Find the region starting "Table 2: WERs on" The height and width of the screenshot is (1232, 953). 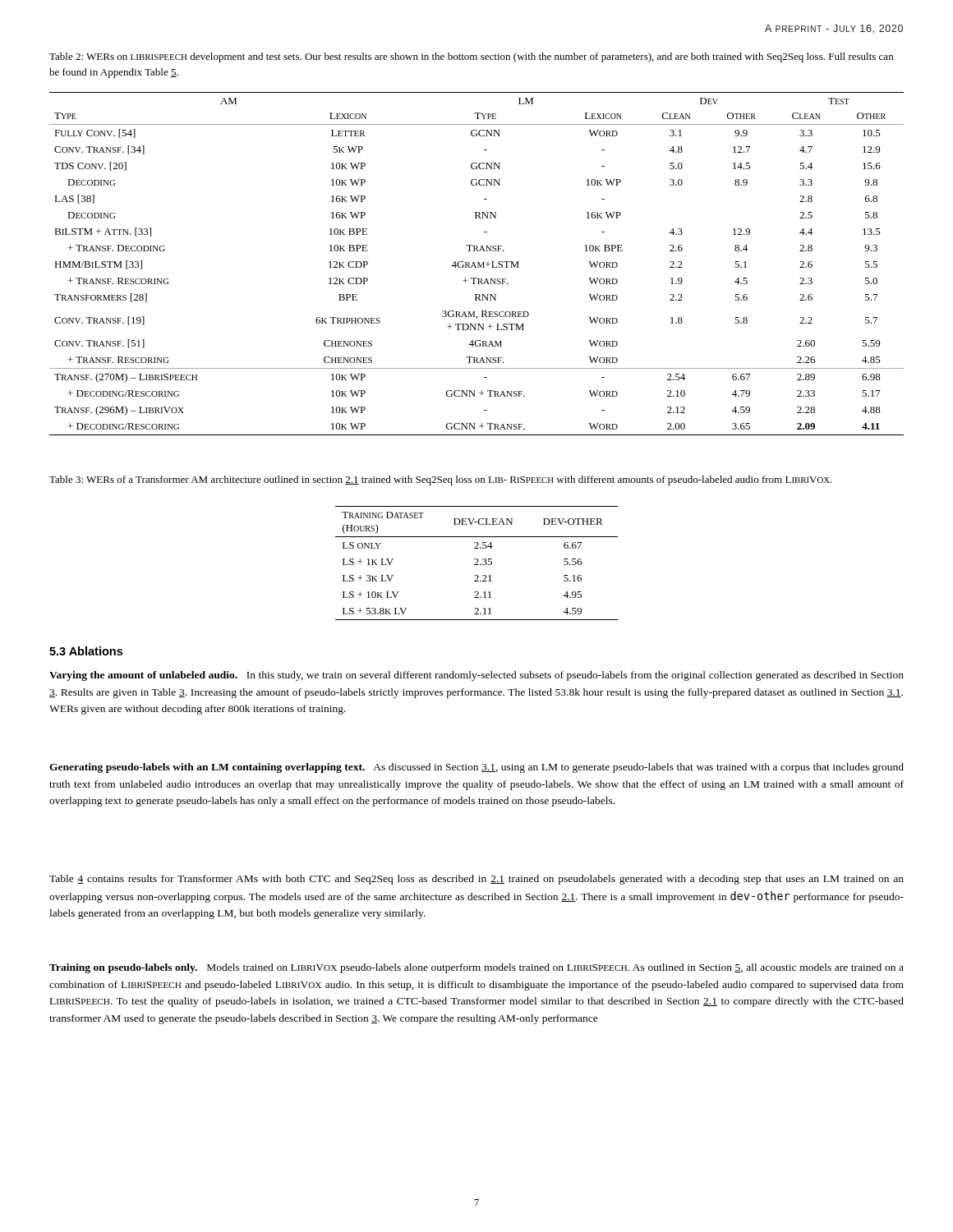(471, 64)
